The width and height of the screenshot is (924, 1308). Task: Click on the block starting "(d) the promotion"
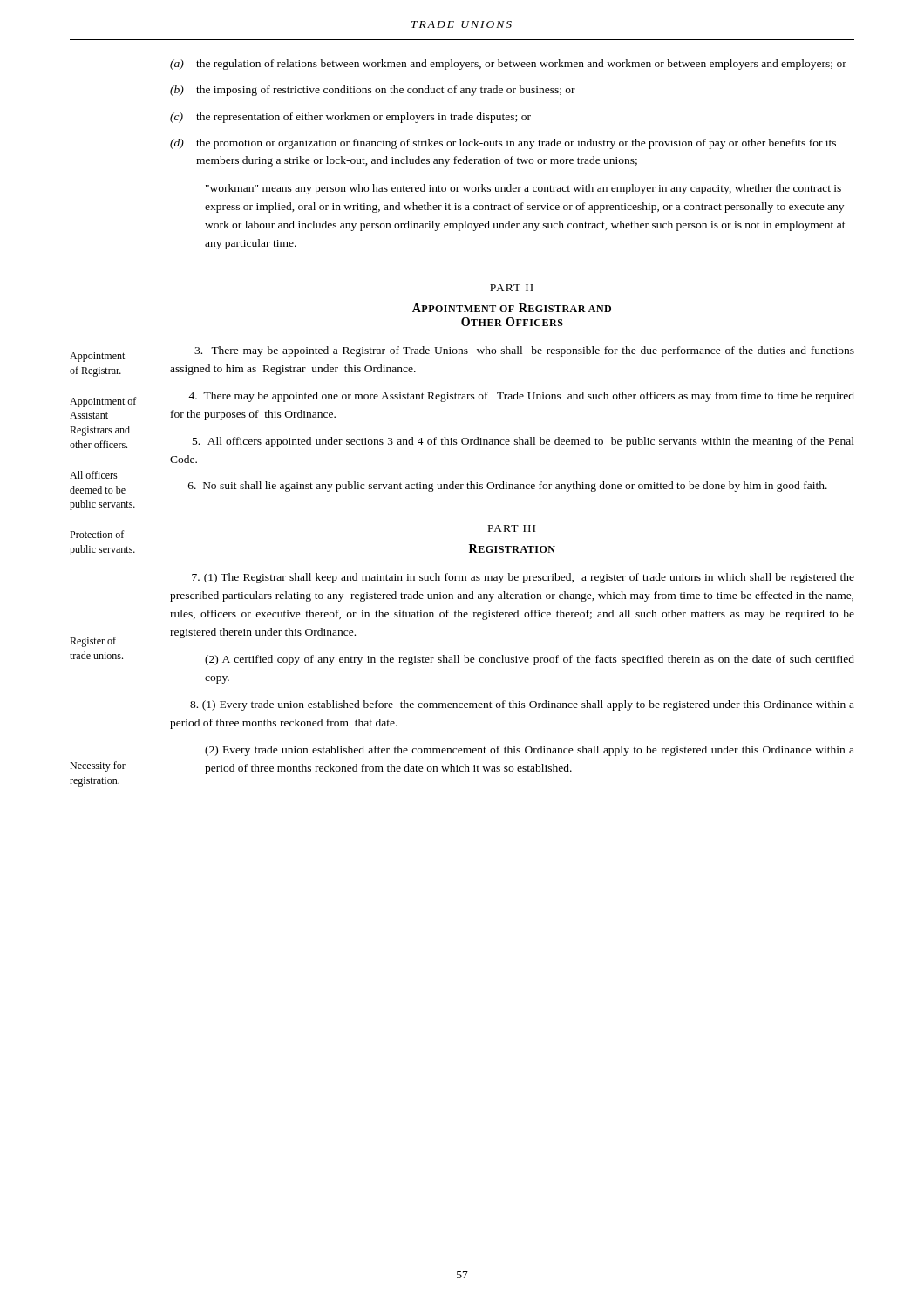point(512,152)
